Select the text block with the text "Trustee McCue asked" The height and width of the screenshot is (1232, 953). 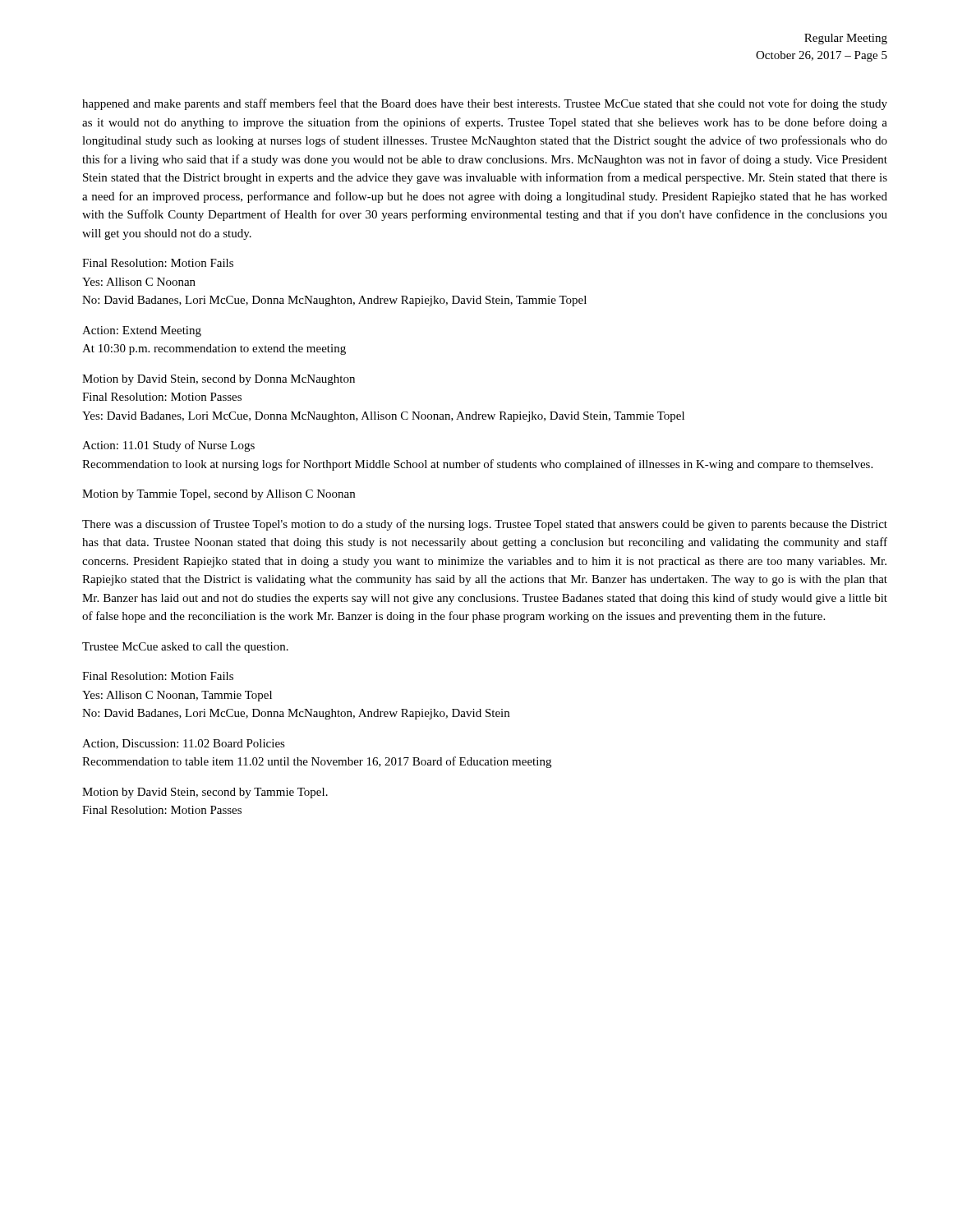185,648
